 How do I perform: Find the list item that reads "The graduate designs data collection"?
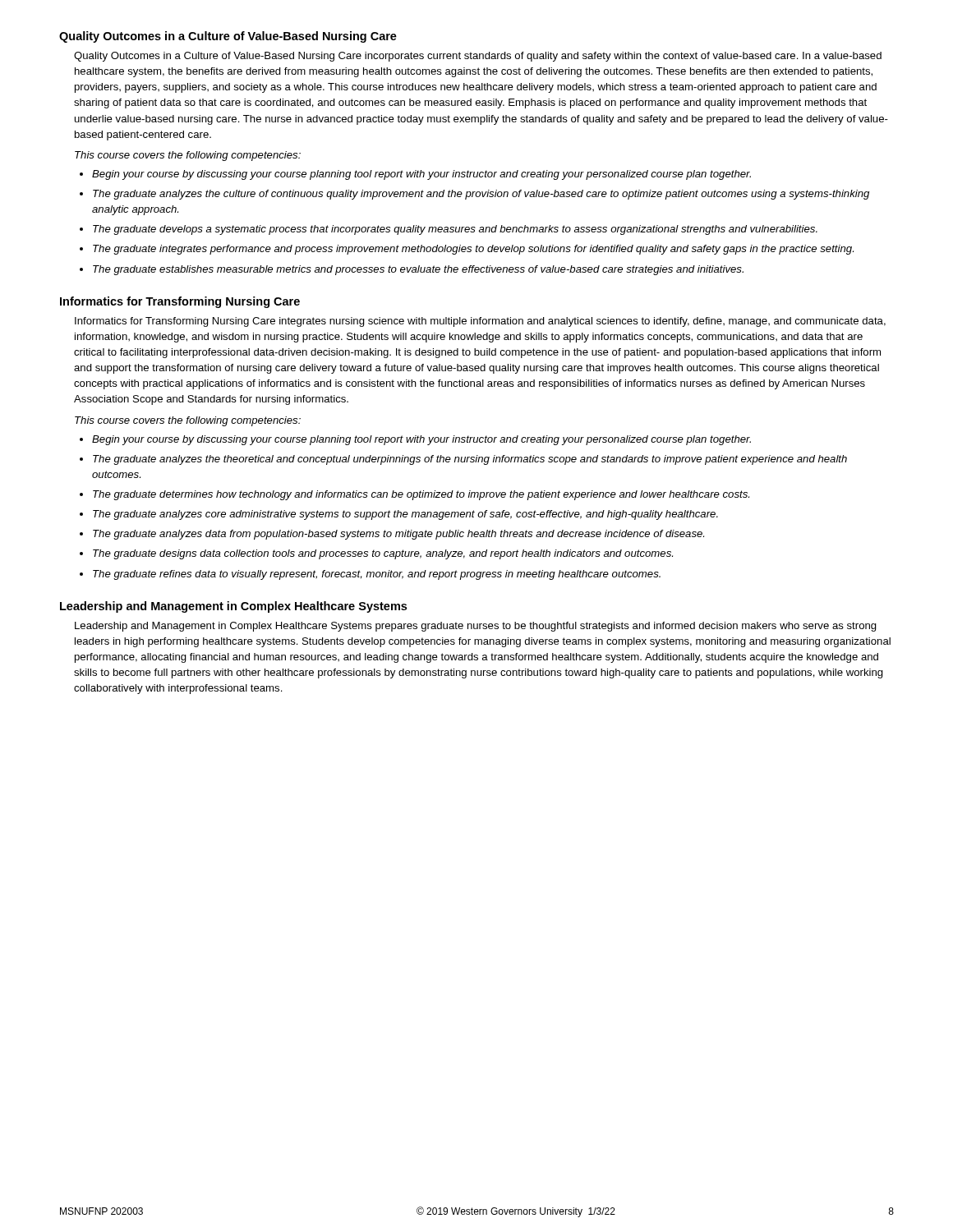tap(383, 553)
